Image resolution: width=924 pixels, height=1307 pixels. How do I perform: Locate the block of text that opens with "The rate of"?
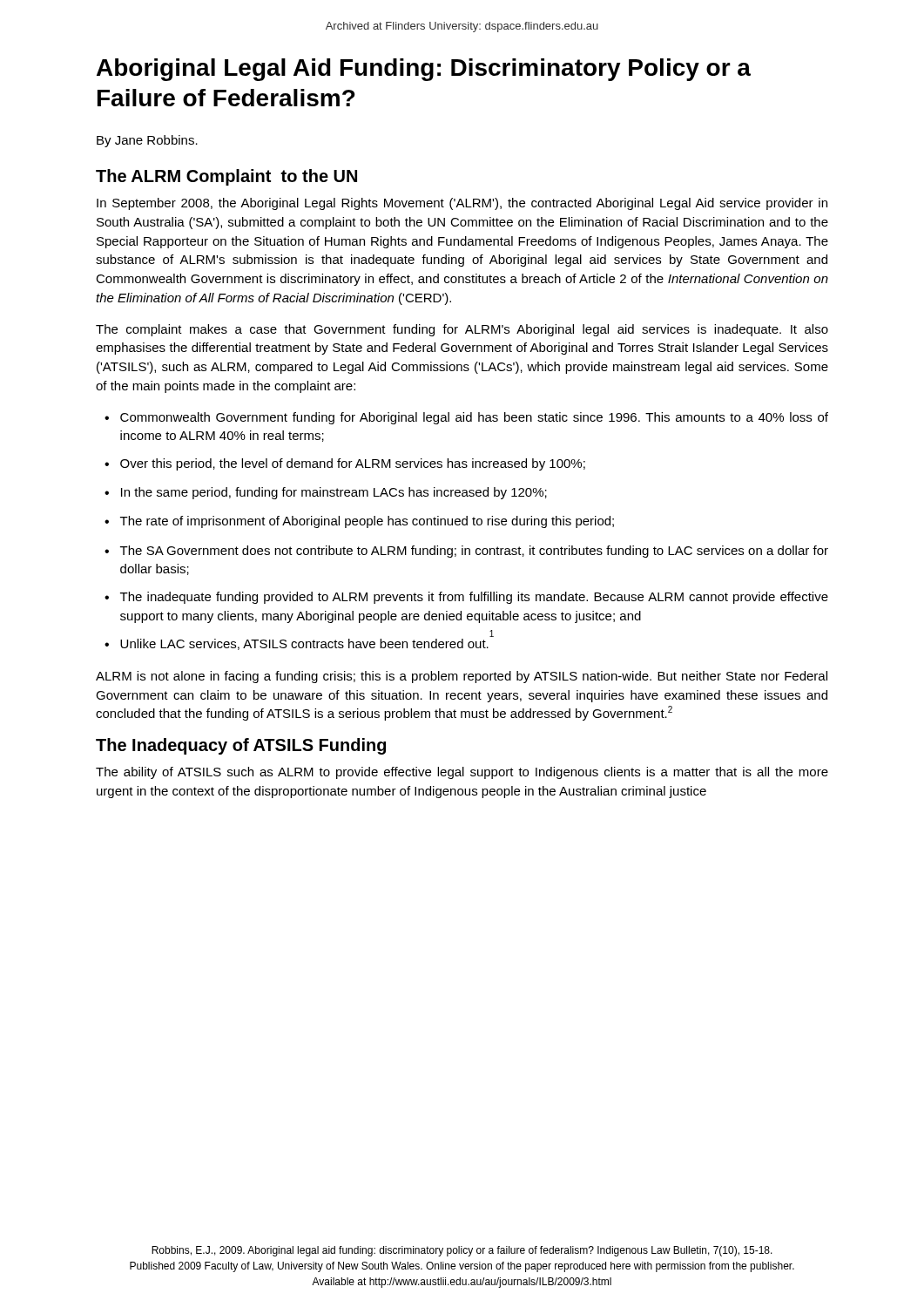[x=367, y=521]
